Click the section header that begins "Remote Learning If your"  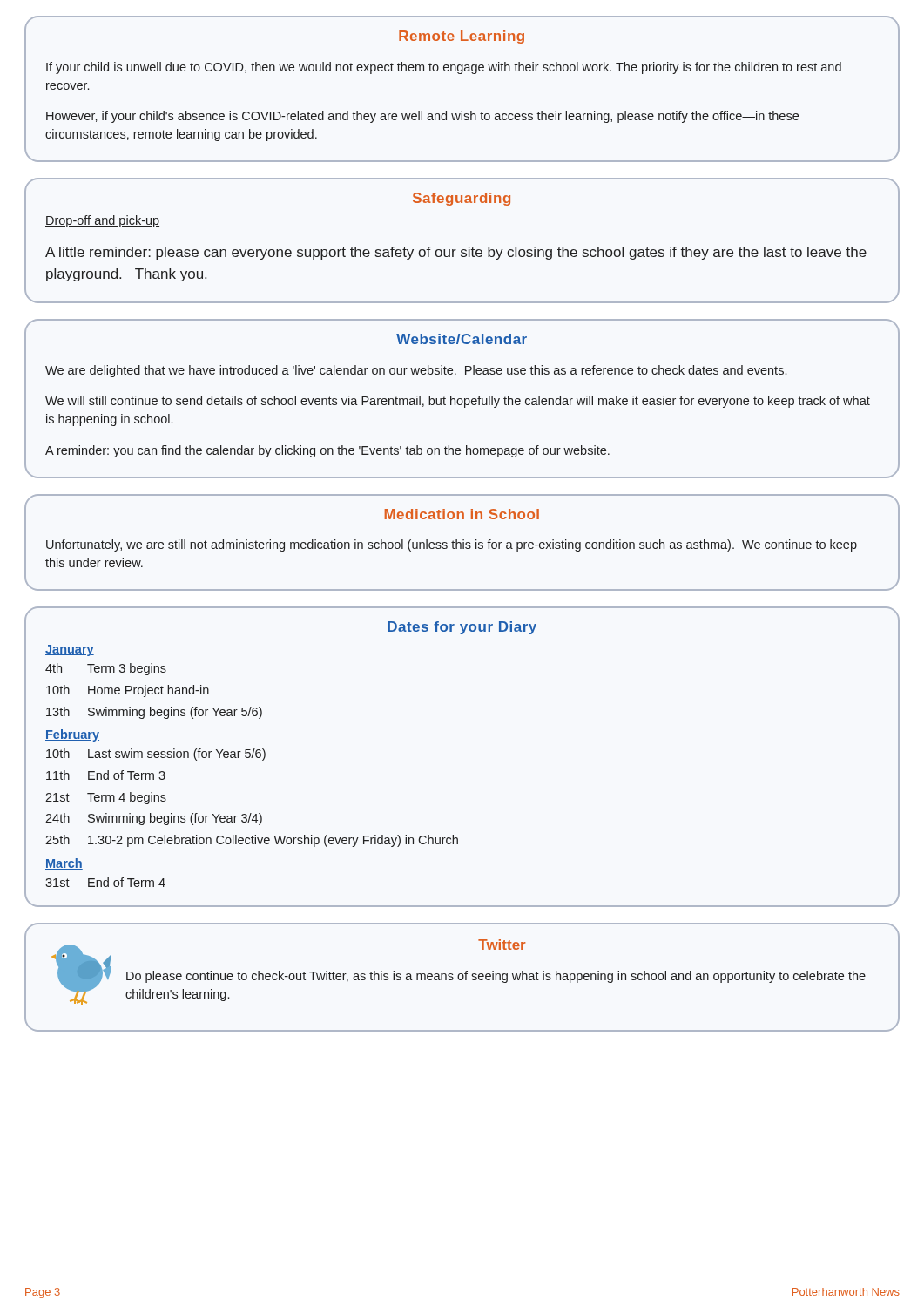462,37
